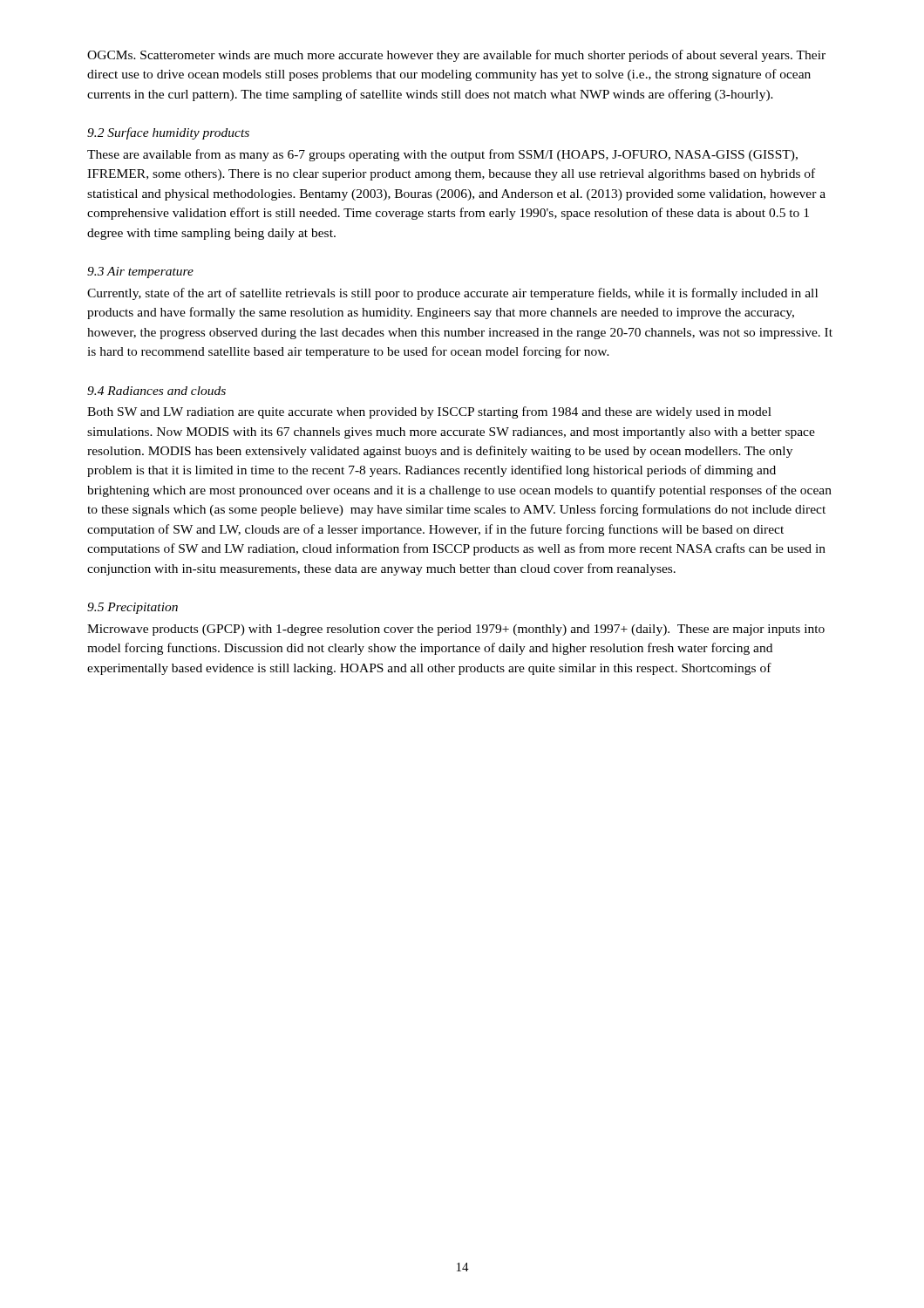924x1308 pixels.
Task: Locate the text block that reads "These are available from as"
Action: point(462,194)
